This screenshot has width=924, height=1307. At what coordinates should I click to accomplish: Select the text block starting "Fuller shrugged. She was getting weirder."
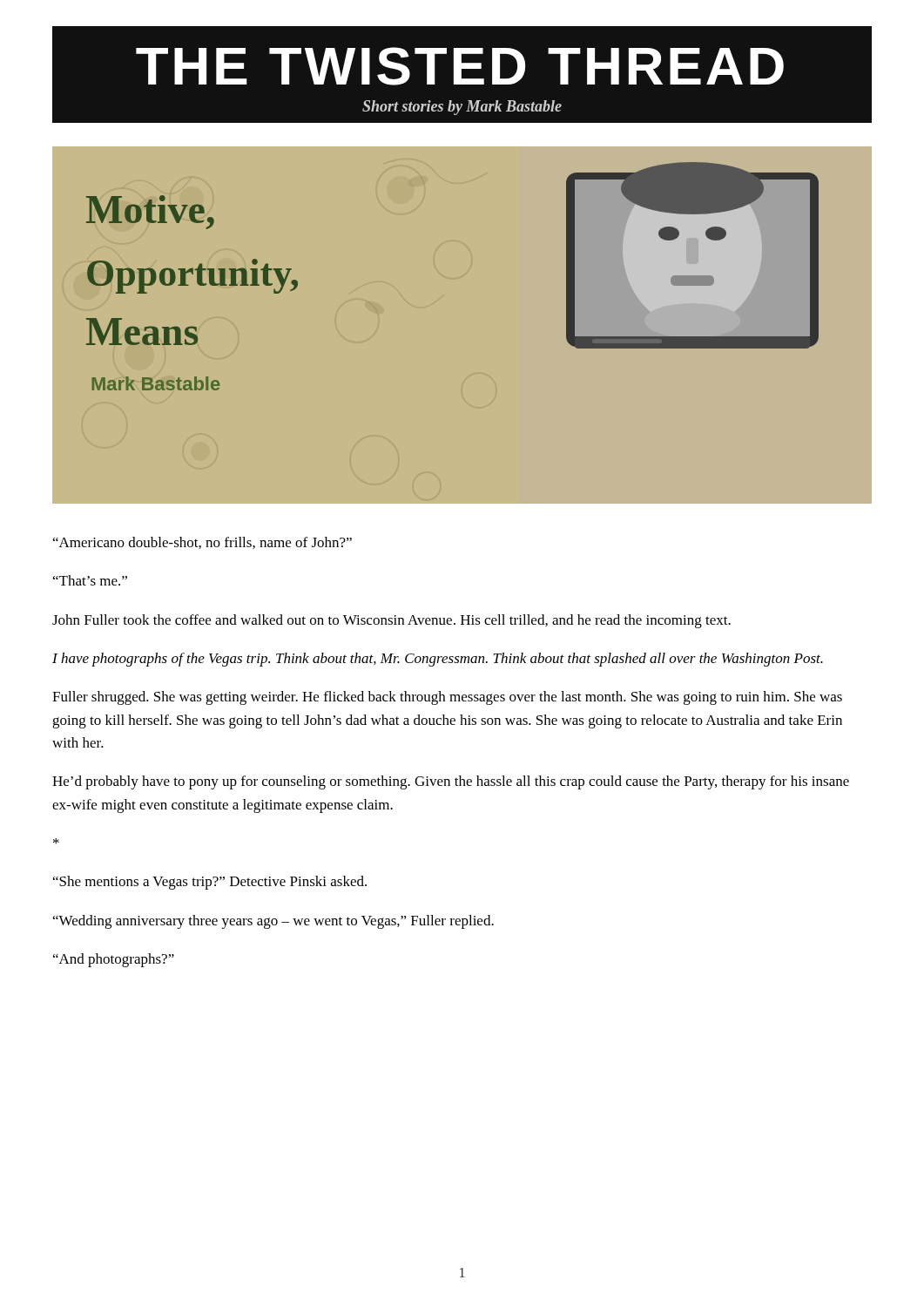[447, 720]
